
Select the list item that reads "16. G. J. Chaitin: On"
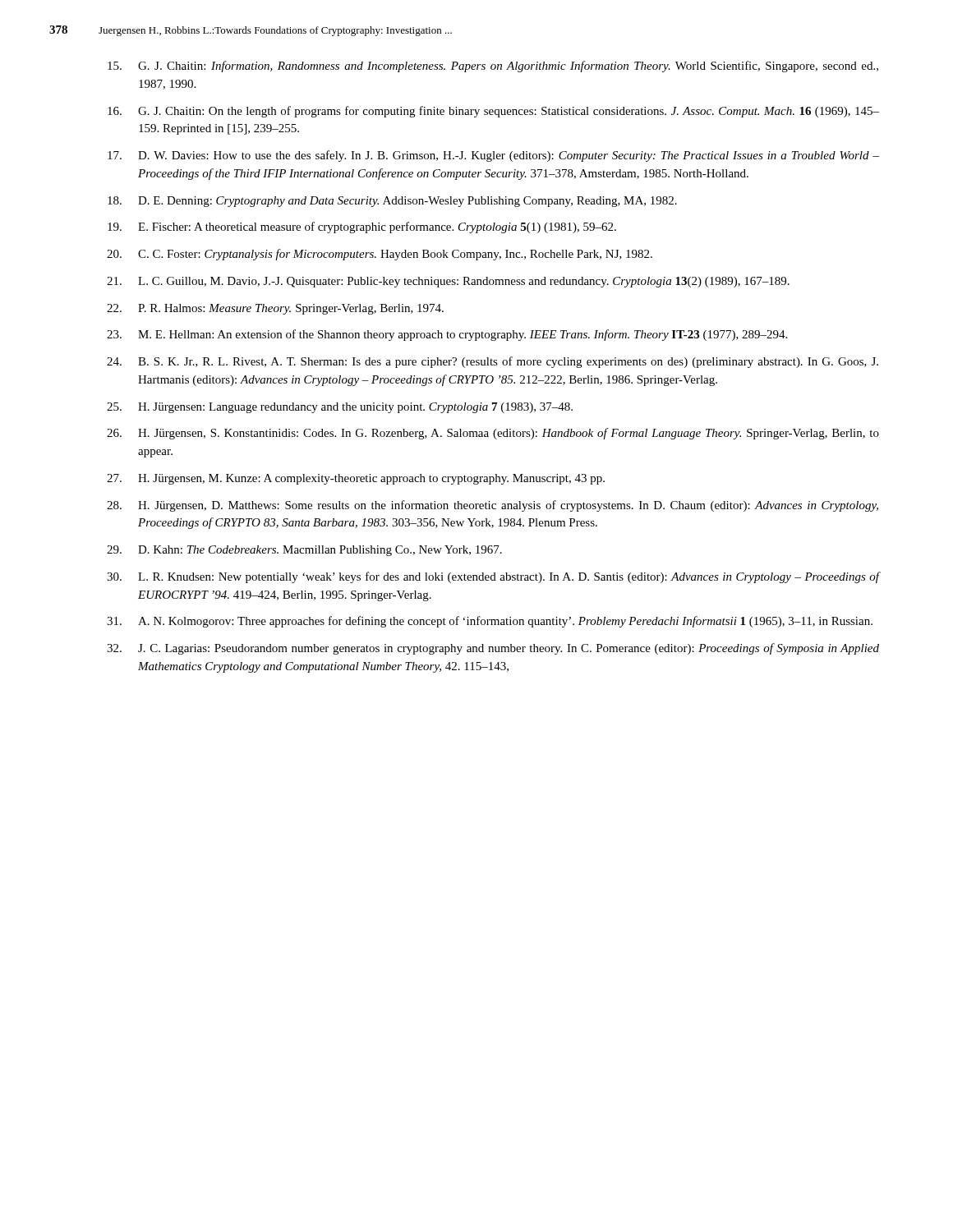pyautogui.click(x=493, y=120)
